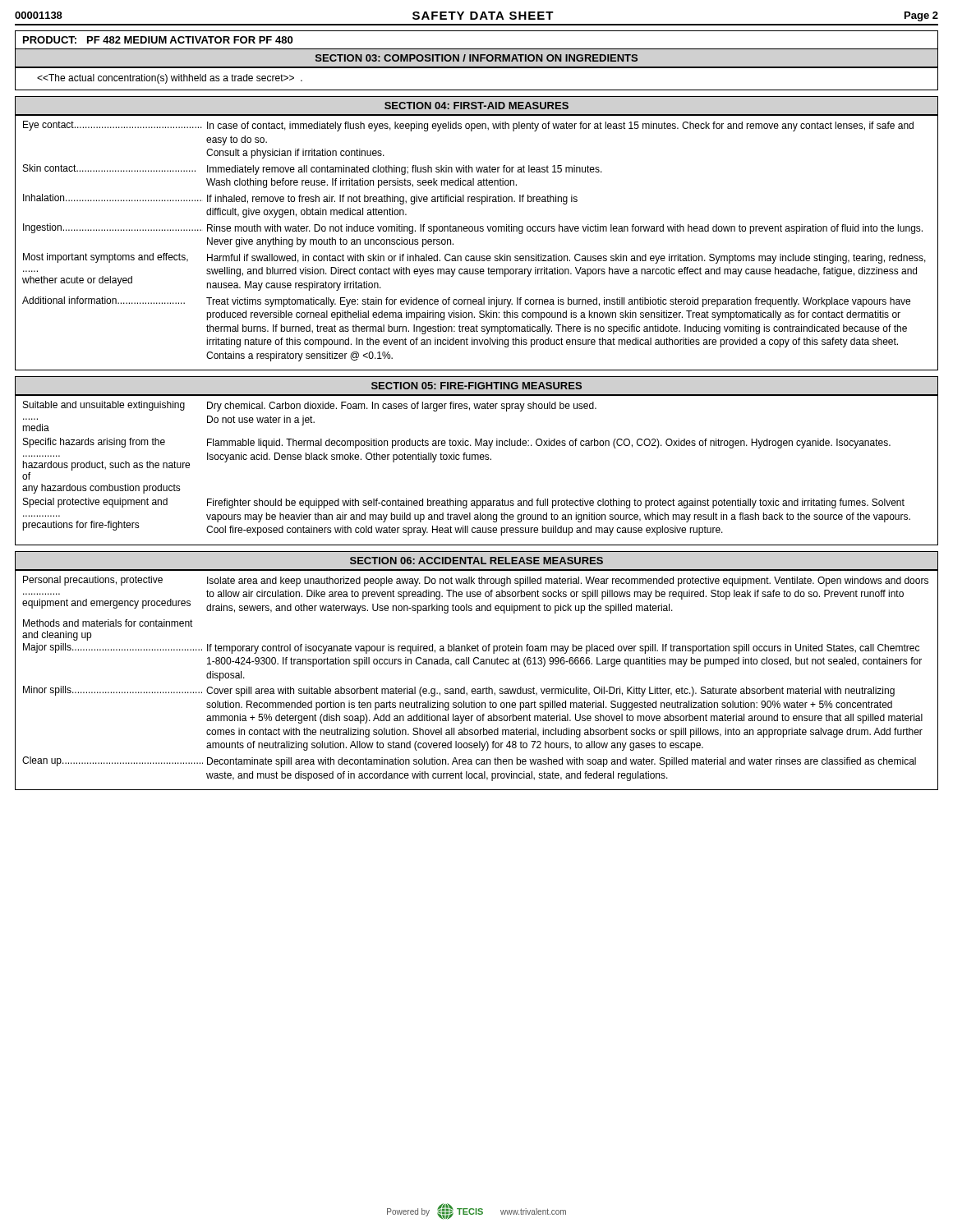Locate the section header containing "SECTION 06: ACCIDENTAL"

476,561
